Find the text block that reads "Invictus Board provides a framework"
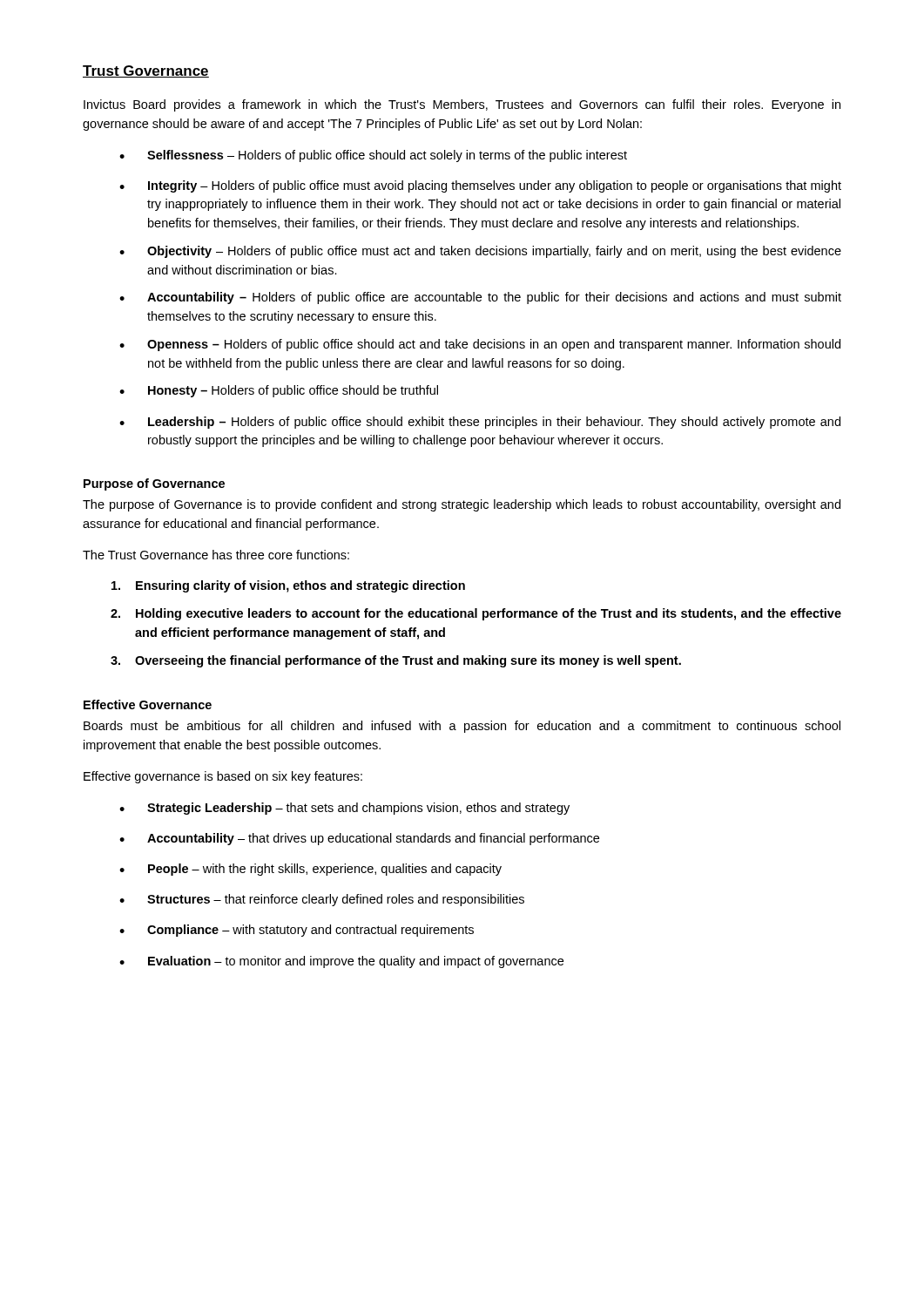 click(x=462, y=114)
